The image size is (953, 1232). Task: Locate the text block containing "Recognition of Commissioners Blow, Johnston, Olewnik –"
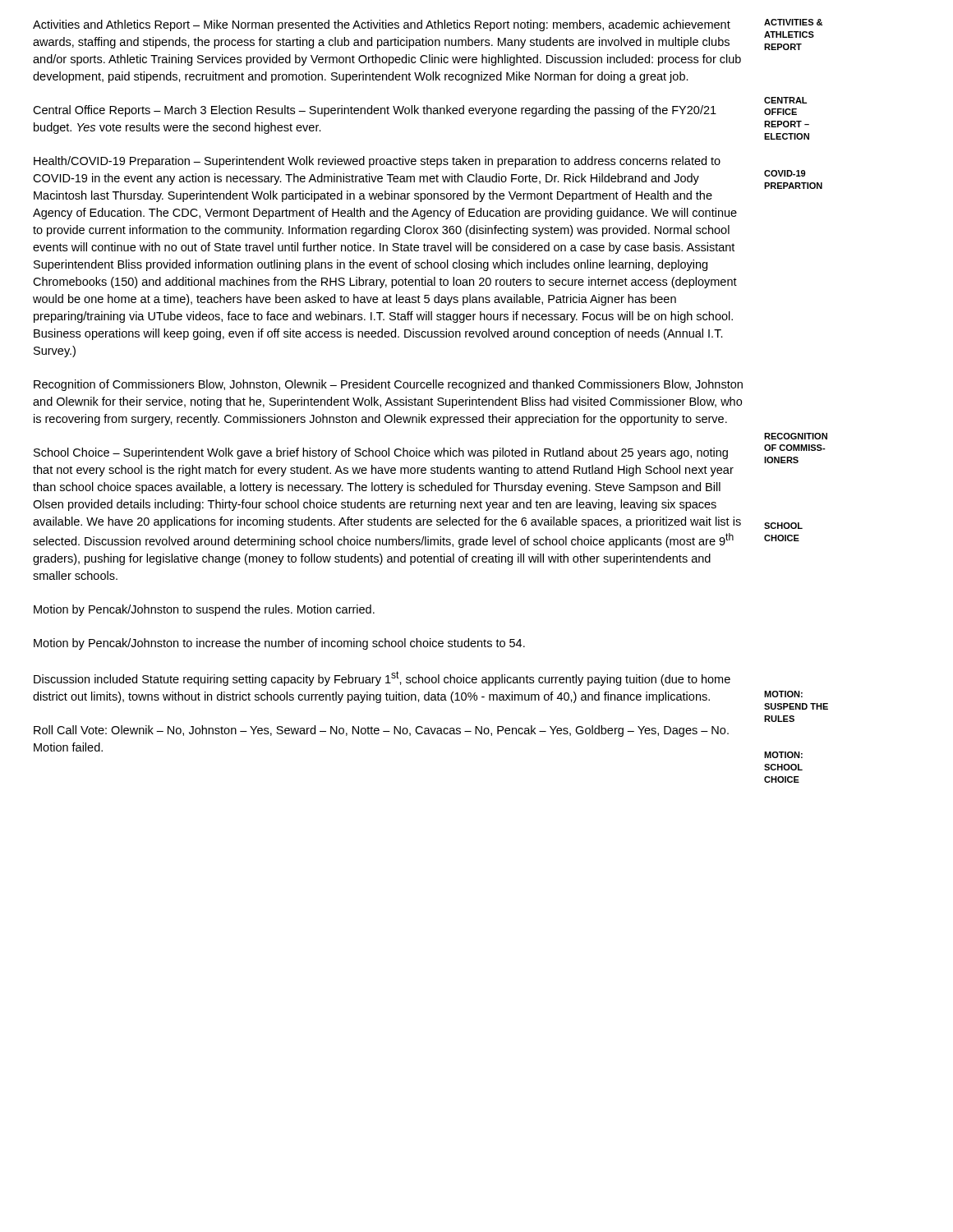click(x=388, y=402)
